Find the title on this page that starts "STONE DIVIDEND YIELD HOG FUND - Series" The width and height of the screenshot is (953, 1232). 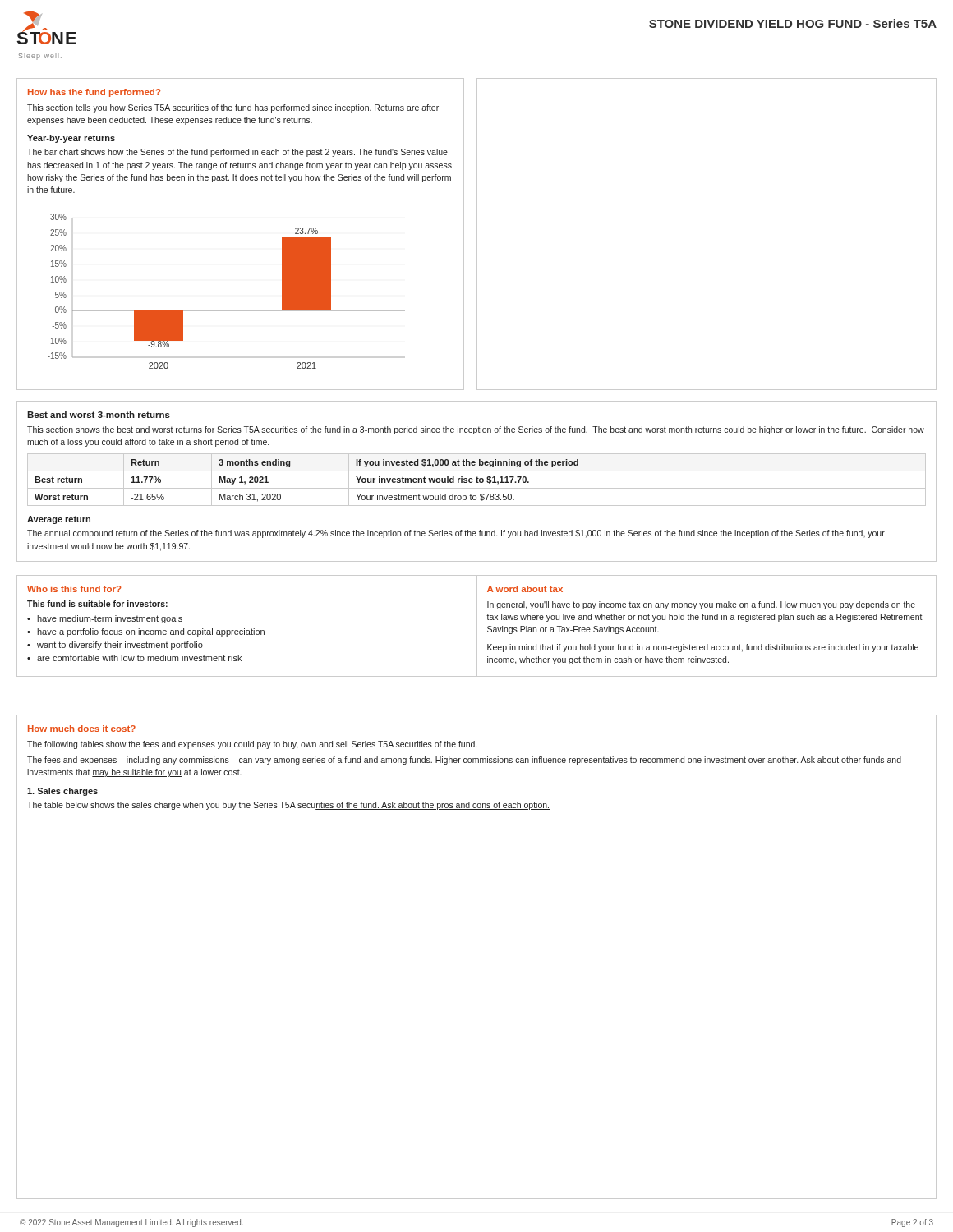pyautogui.click(x=793, y=23)
